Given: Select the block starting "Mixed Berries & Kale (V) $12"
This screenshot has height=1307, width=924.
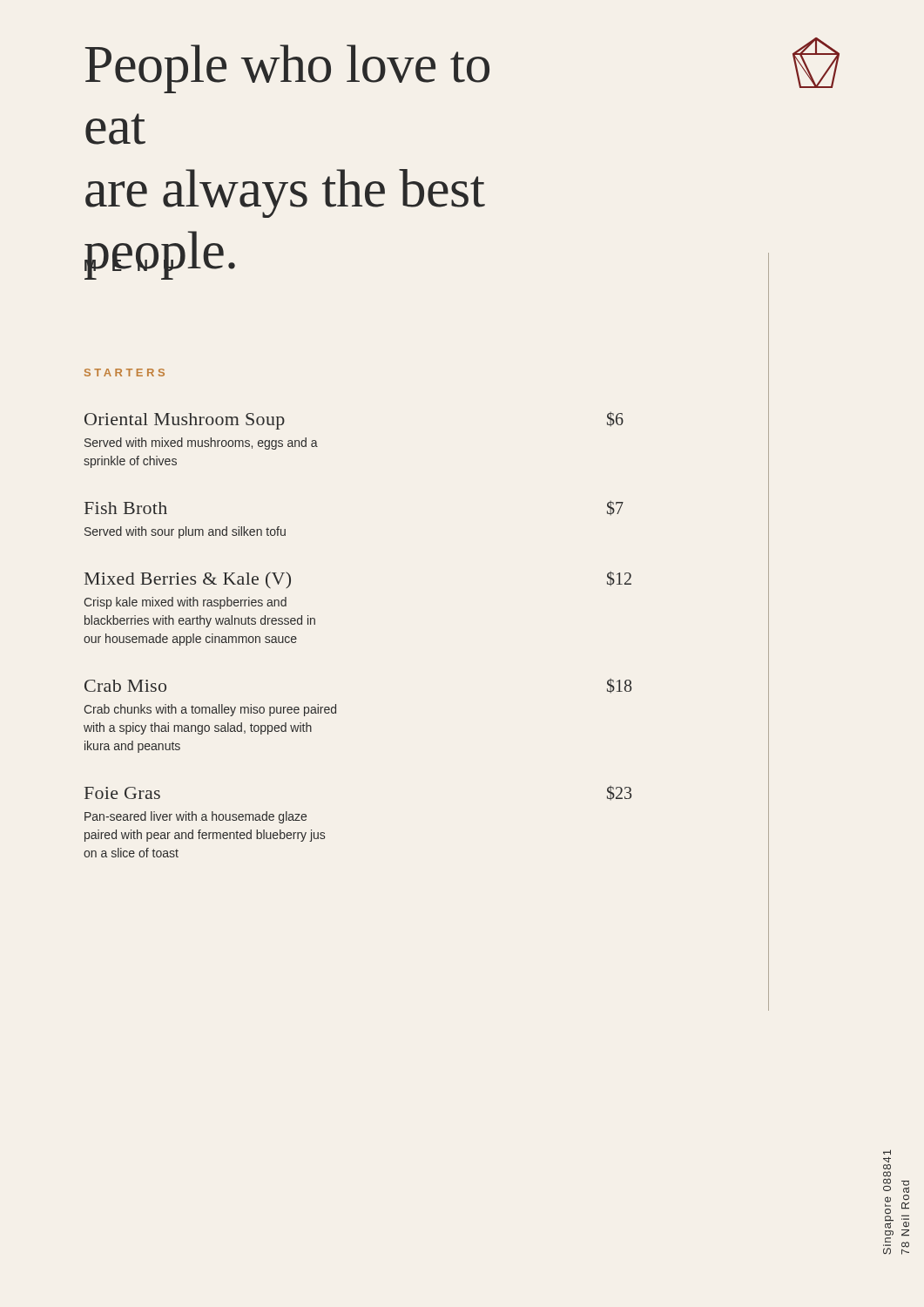Looking at the screenshot, I should (185, 580).
